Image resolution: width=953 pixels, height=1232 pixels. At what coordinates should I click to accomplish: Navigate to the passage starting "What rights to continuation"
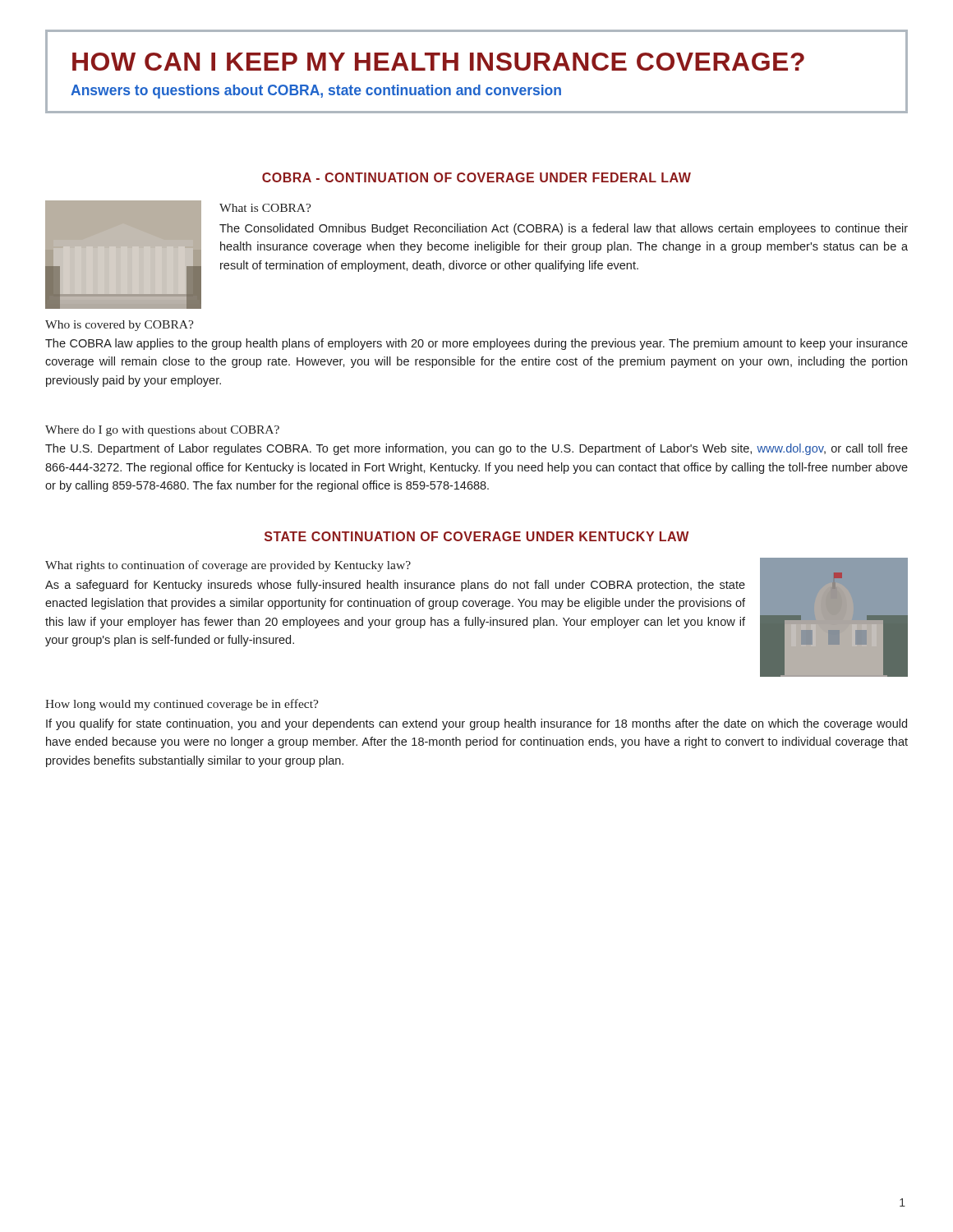[x=228, y=565]
